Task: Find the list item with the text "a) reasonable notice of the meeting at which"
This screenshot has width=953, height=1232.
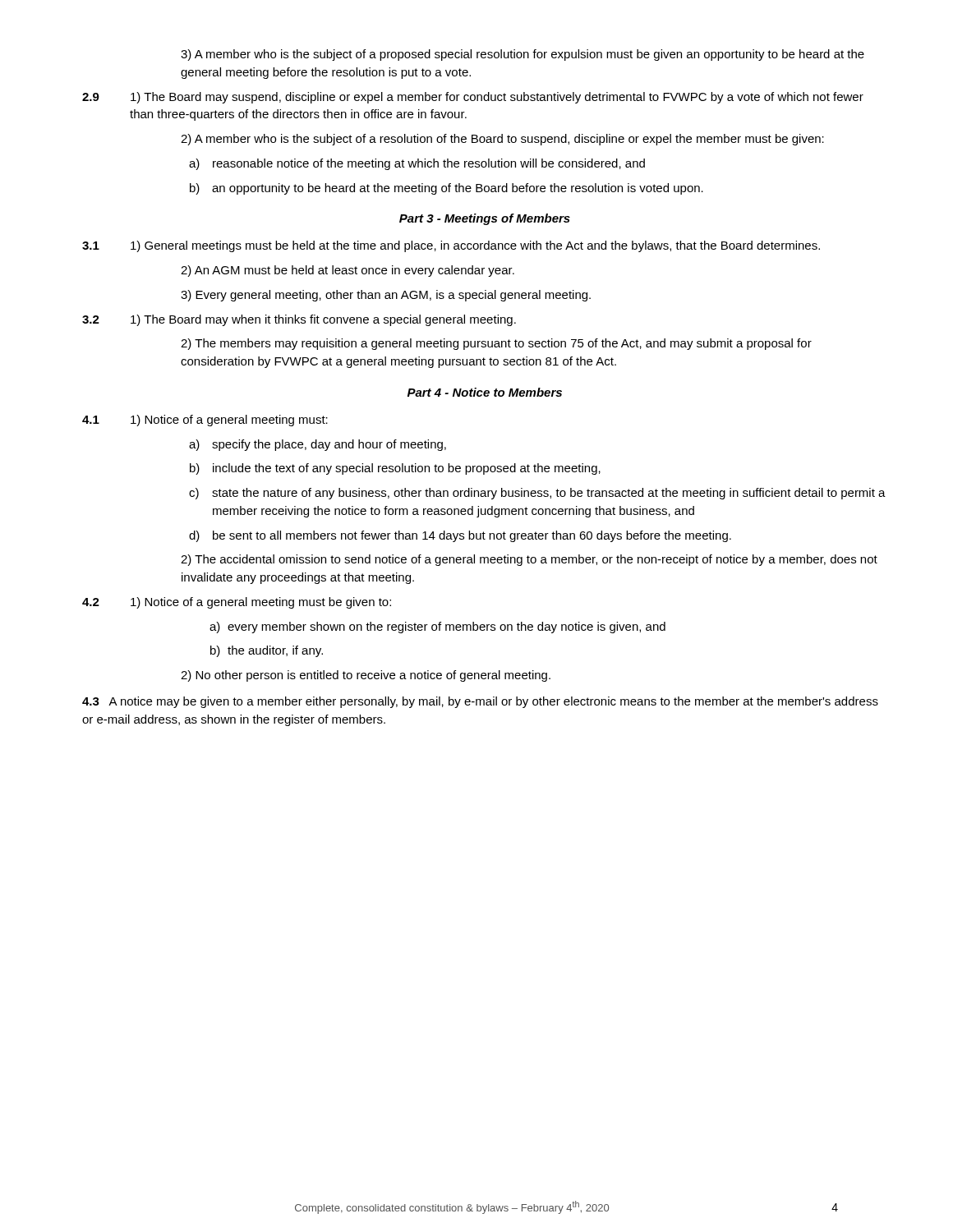Action: tap(538, 163)
